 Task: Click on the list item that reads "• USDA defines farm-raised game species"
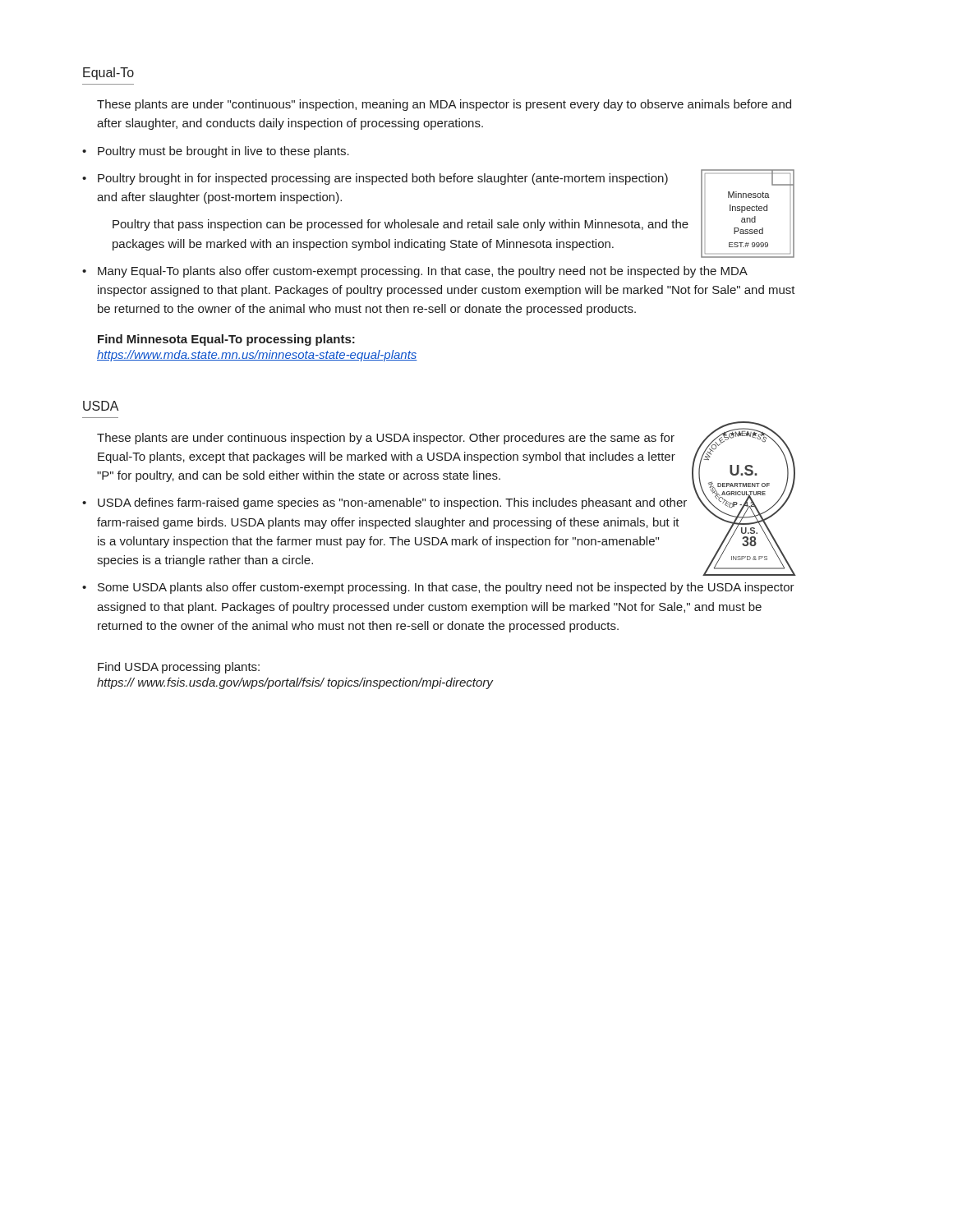[386, 531]
